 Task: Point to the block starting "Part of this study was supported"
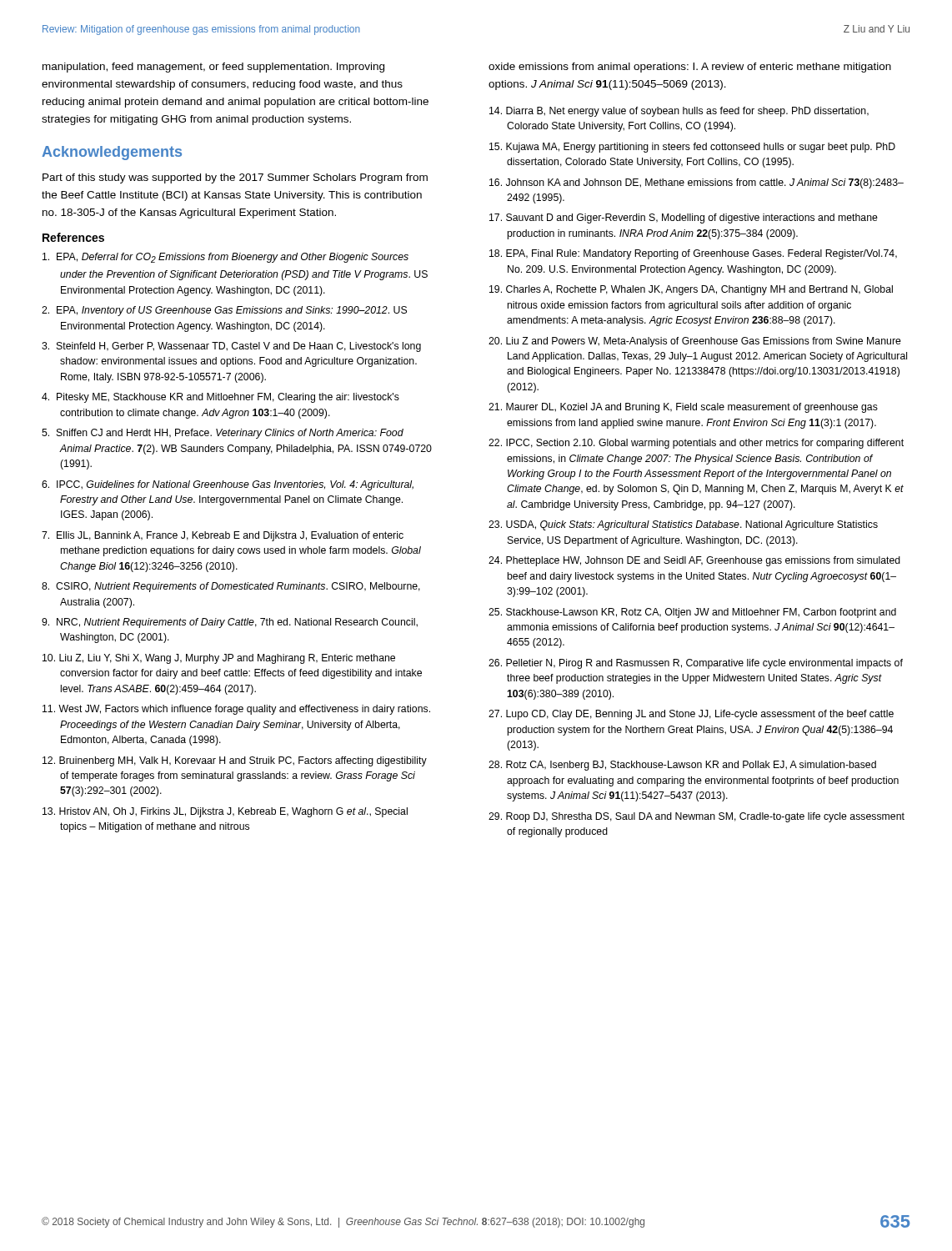coord(235,194)
